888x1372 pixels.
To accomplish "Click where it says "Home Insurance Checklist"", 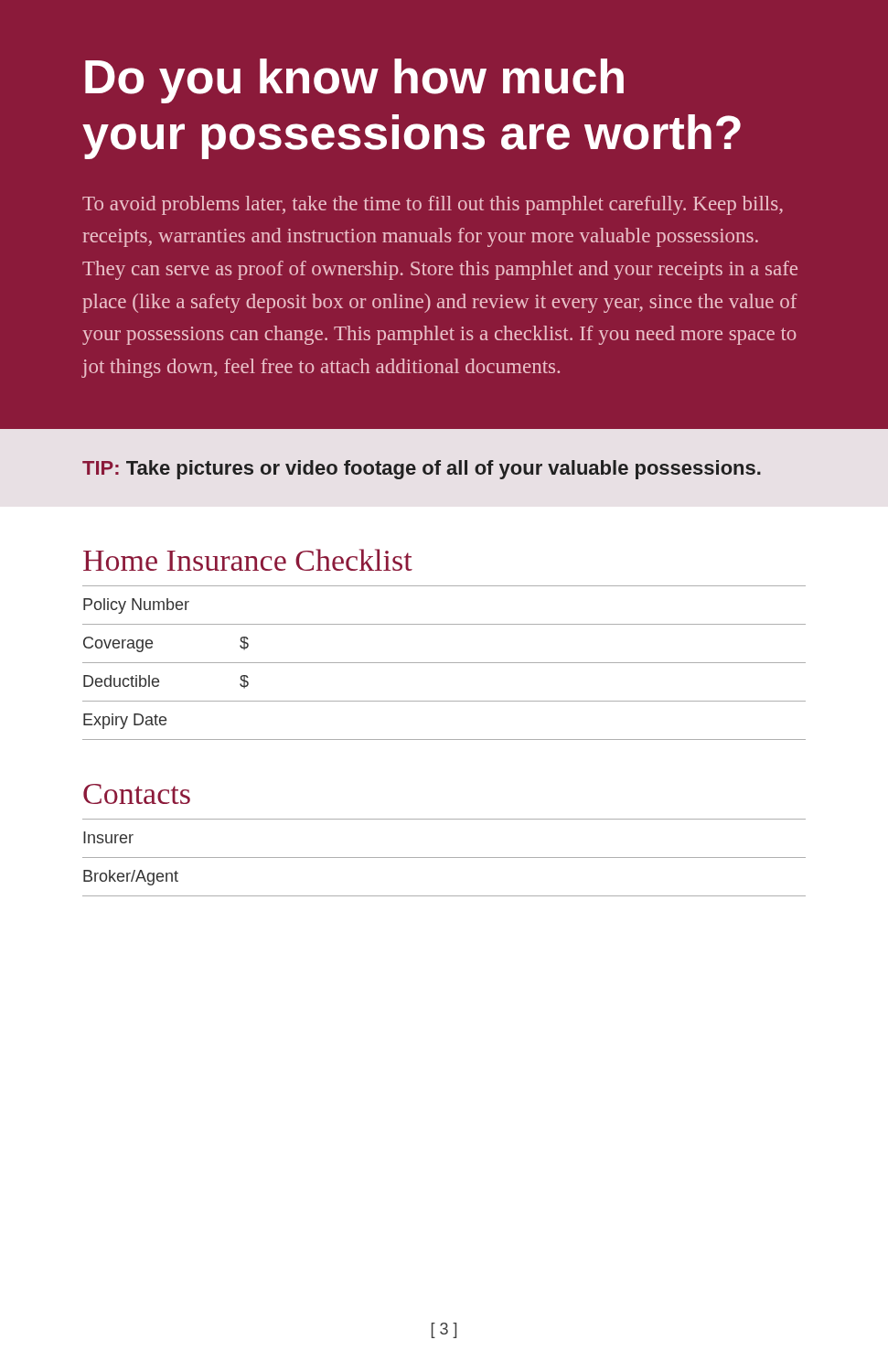I will tap(248, 560).
